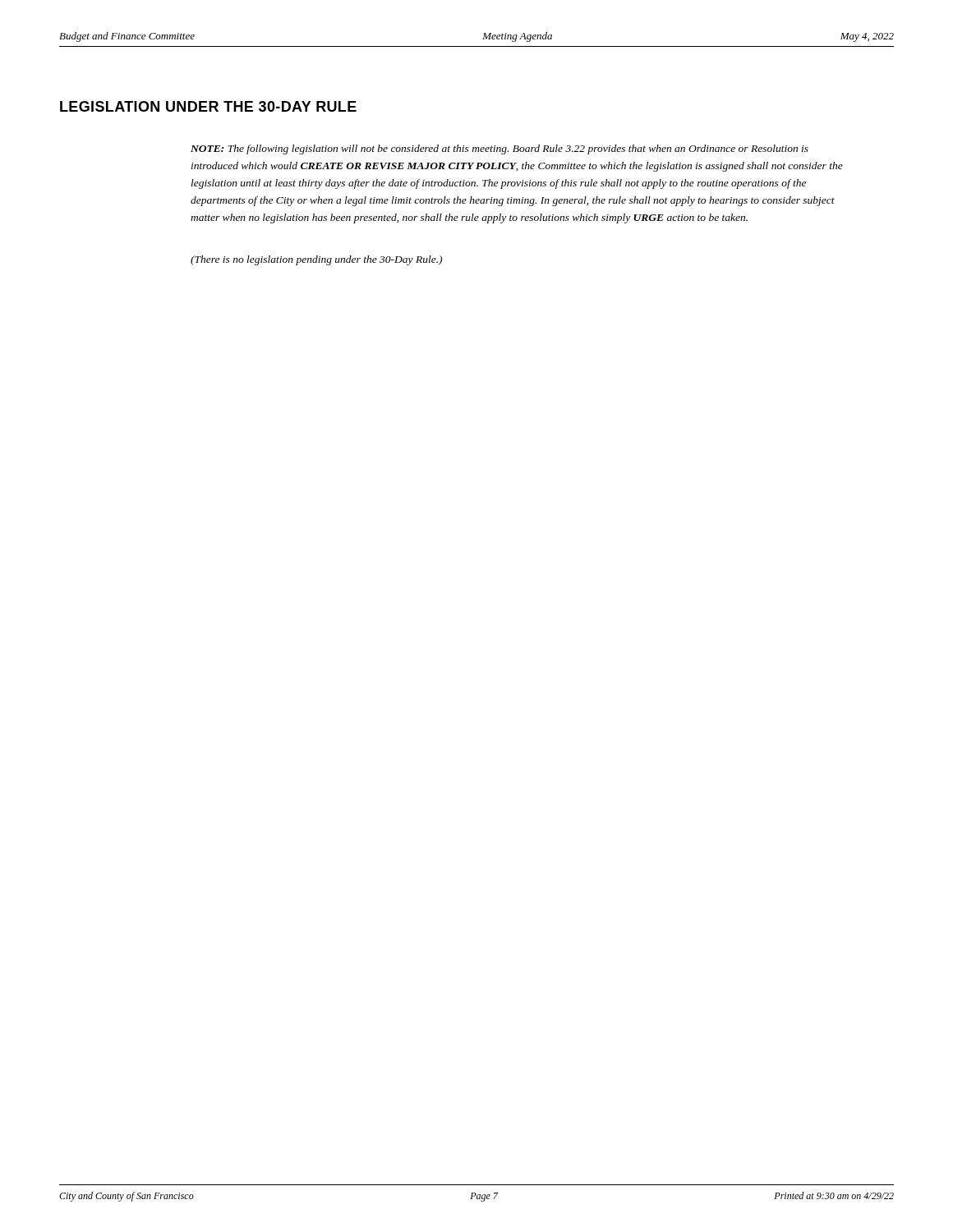
Task: Find the section header that reads "LEGISLATION UNDER THE 30-DAY RULE"
Action: pos(208,107)
